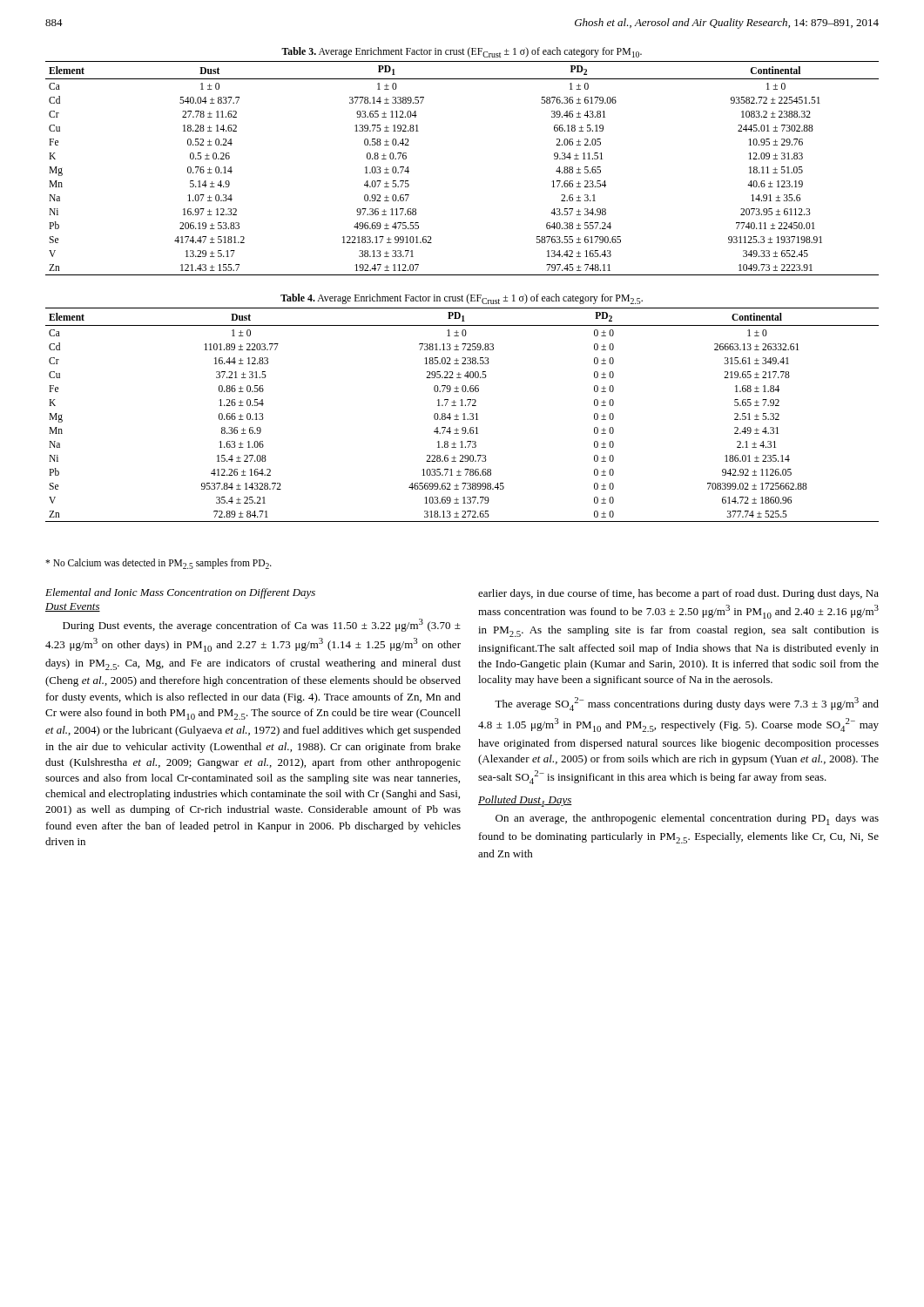Select the section header that says "Polluted Dust1 Days"
The width and height of the screenshot is (924, 1307).
click(525, 801)
